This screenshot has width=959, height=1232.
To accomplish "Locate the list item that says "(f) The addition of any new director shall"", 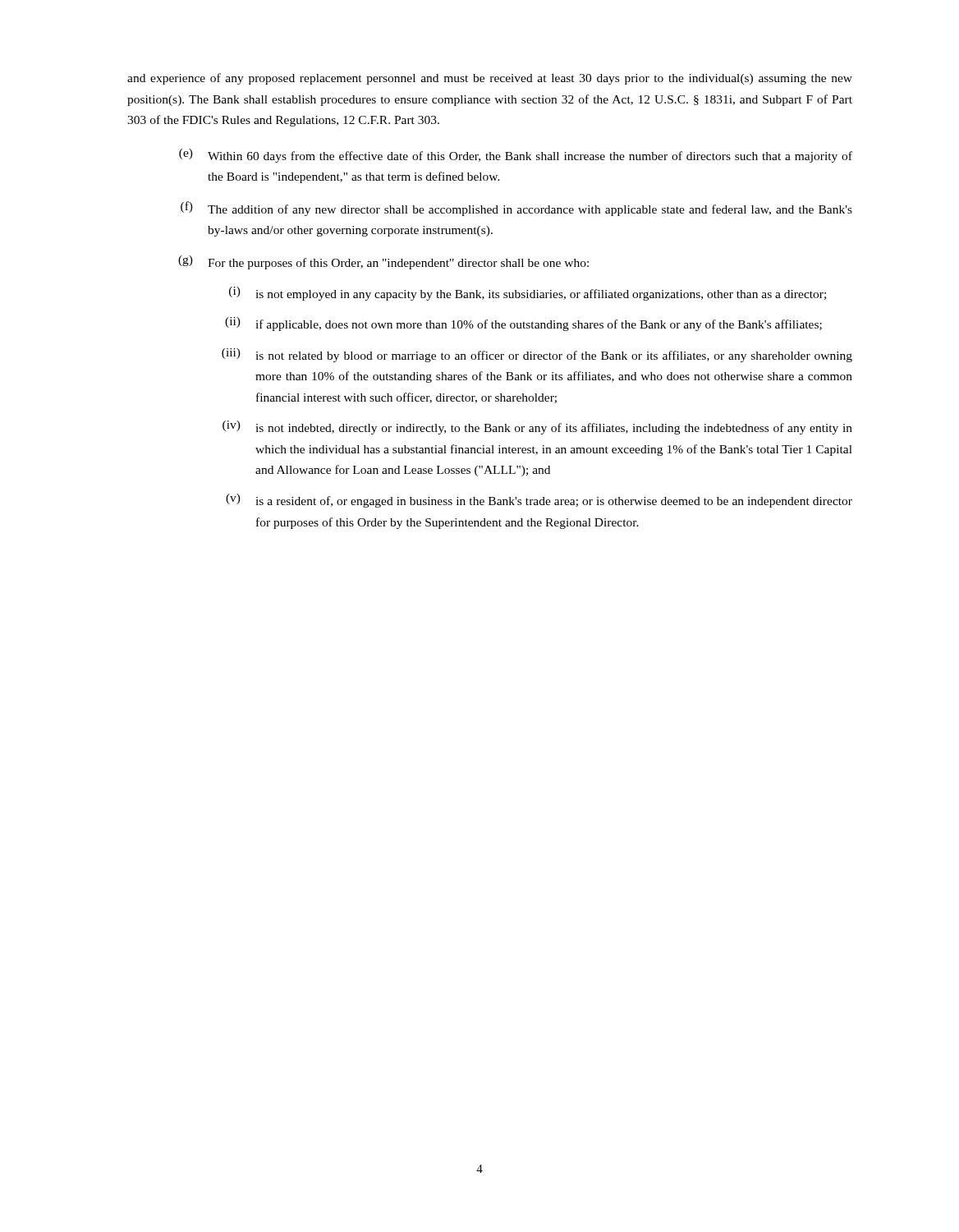I will 490,220.
